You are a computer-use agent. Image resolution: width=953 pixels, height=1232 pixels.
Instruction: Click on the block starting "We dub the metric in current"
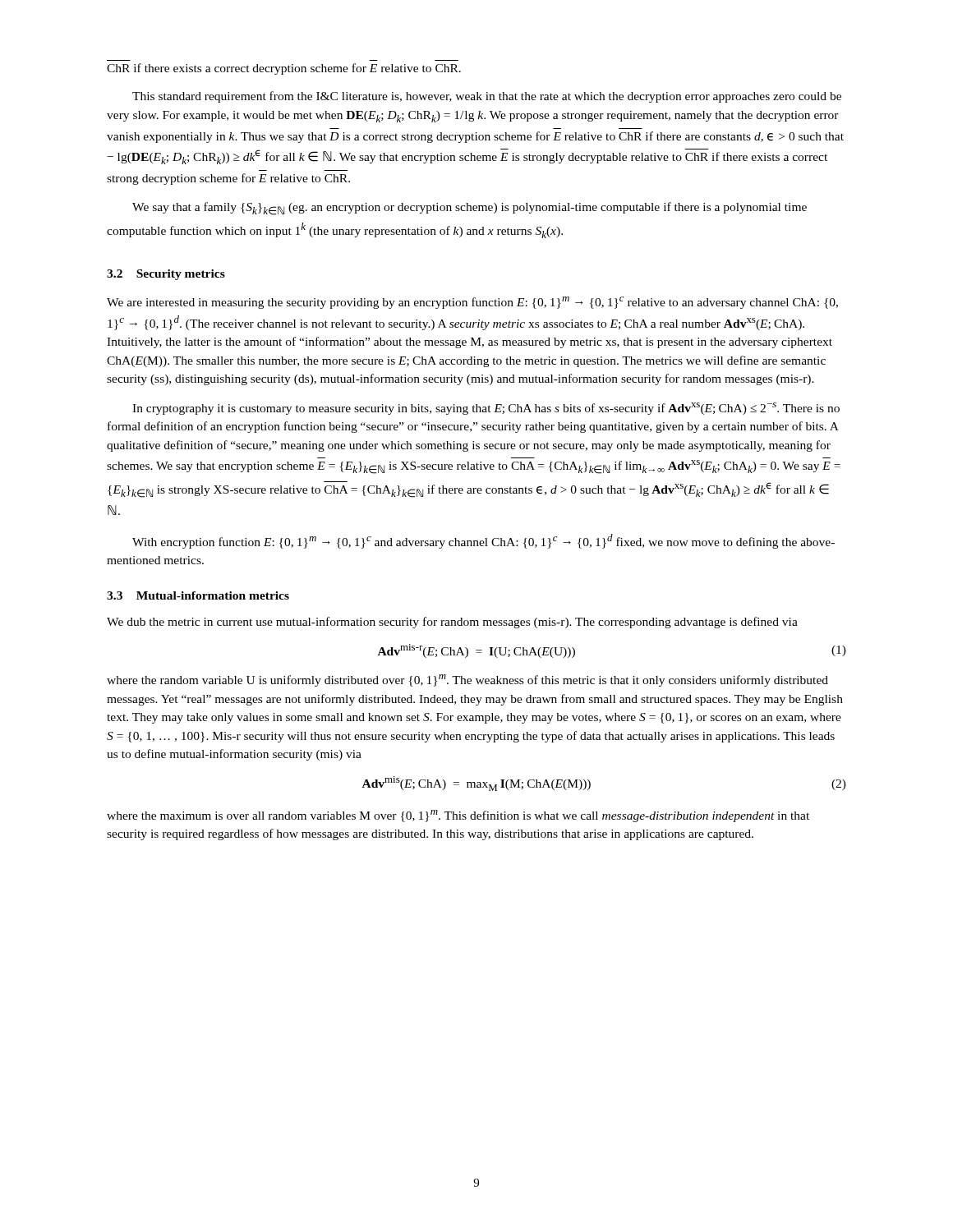pos(452,621)
